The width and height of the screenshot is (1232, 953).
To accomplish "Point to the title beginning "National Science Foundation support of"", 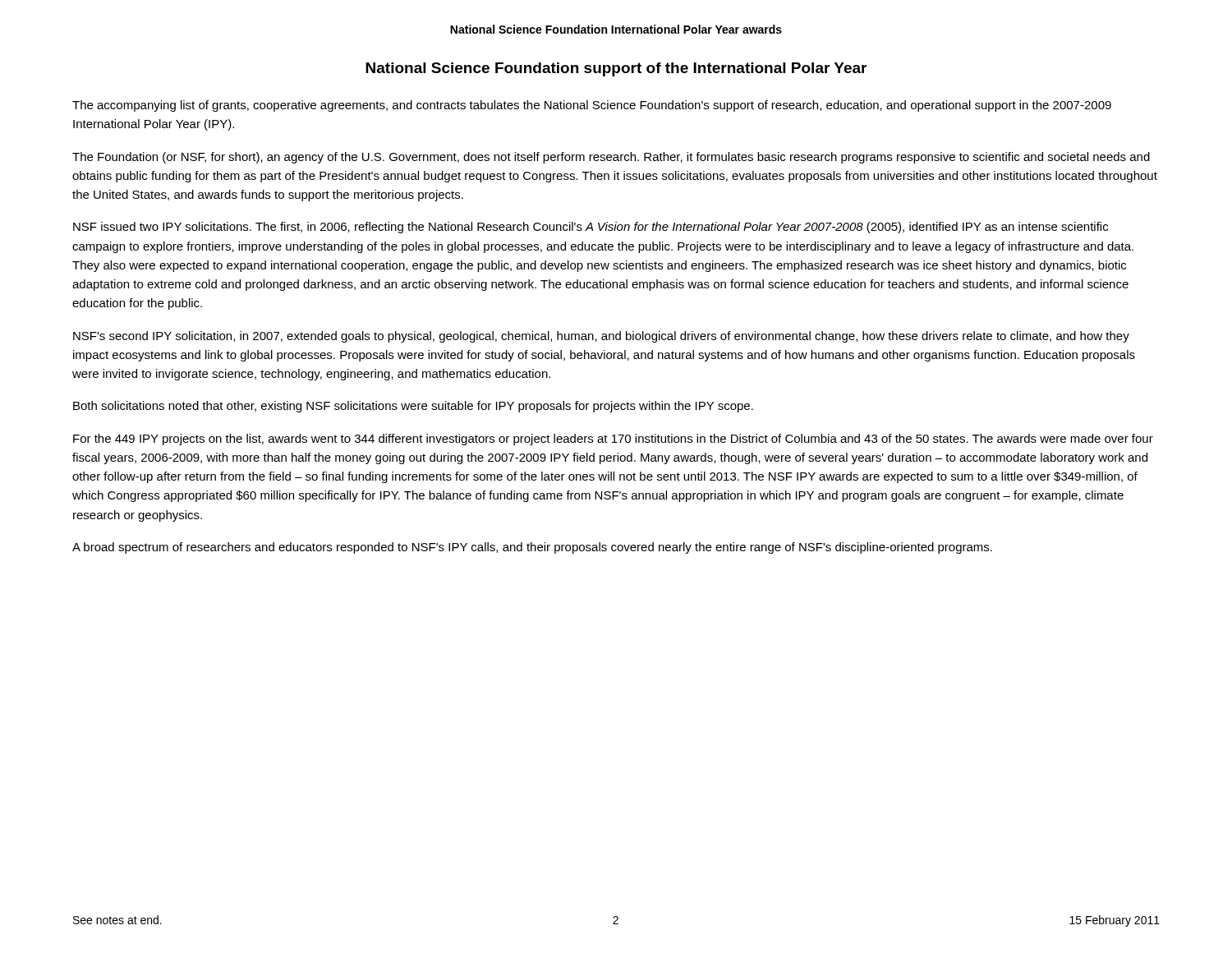I will click(616, 68).
